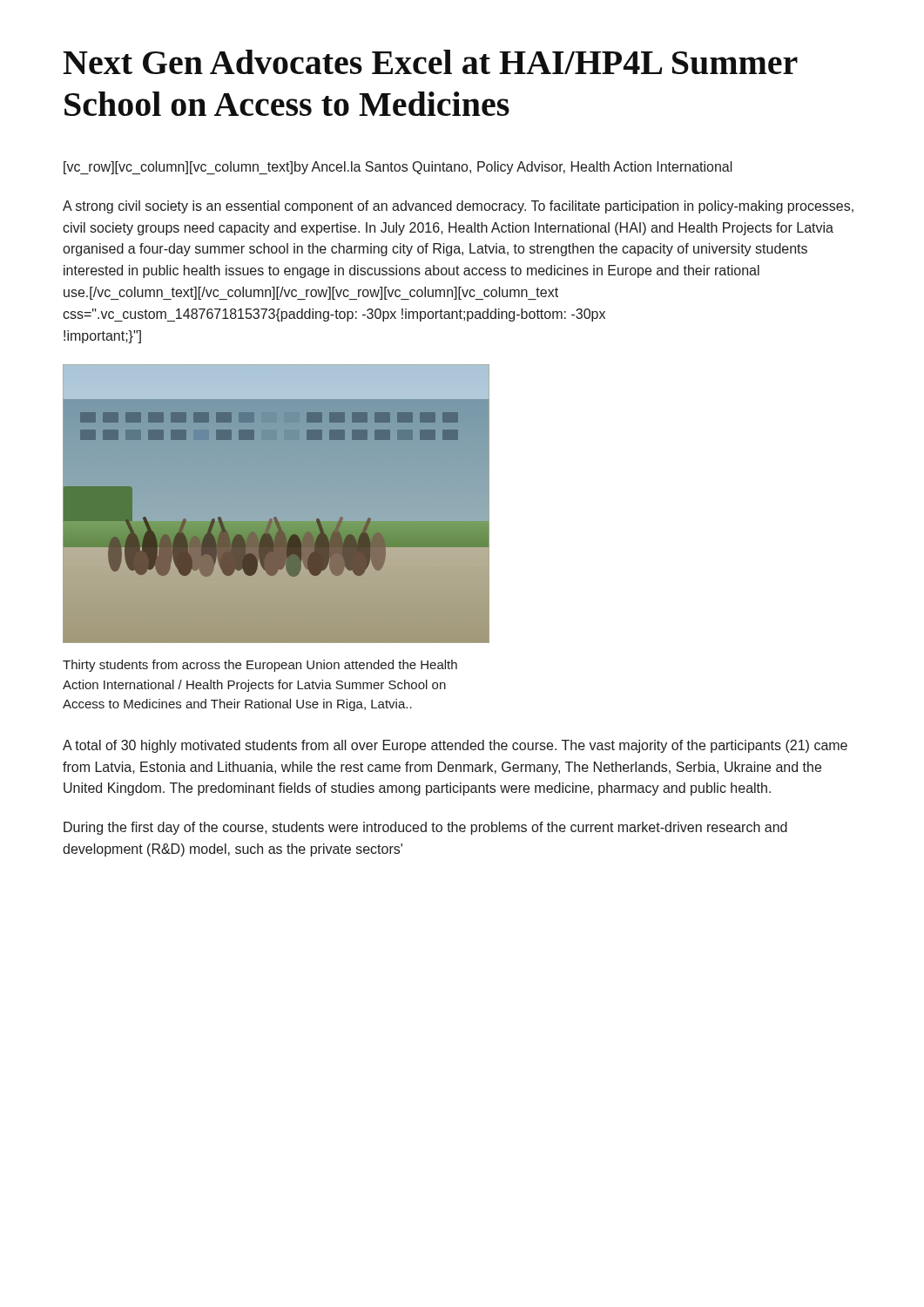The image size is (924, 1307).
Task: Locate the photo
Action: 462,506
